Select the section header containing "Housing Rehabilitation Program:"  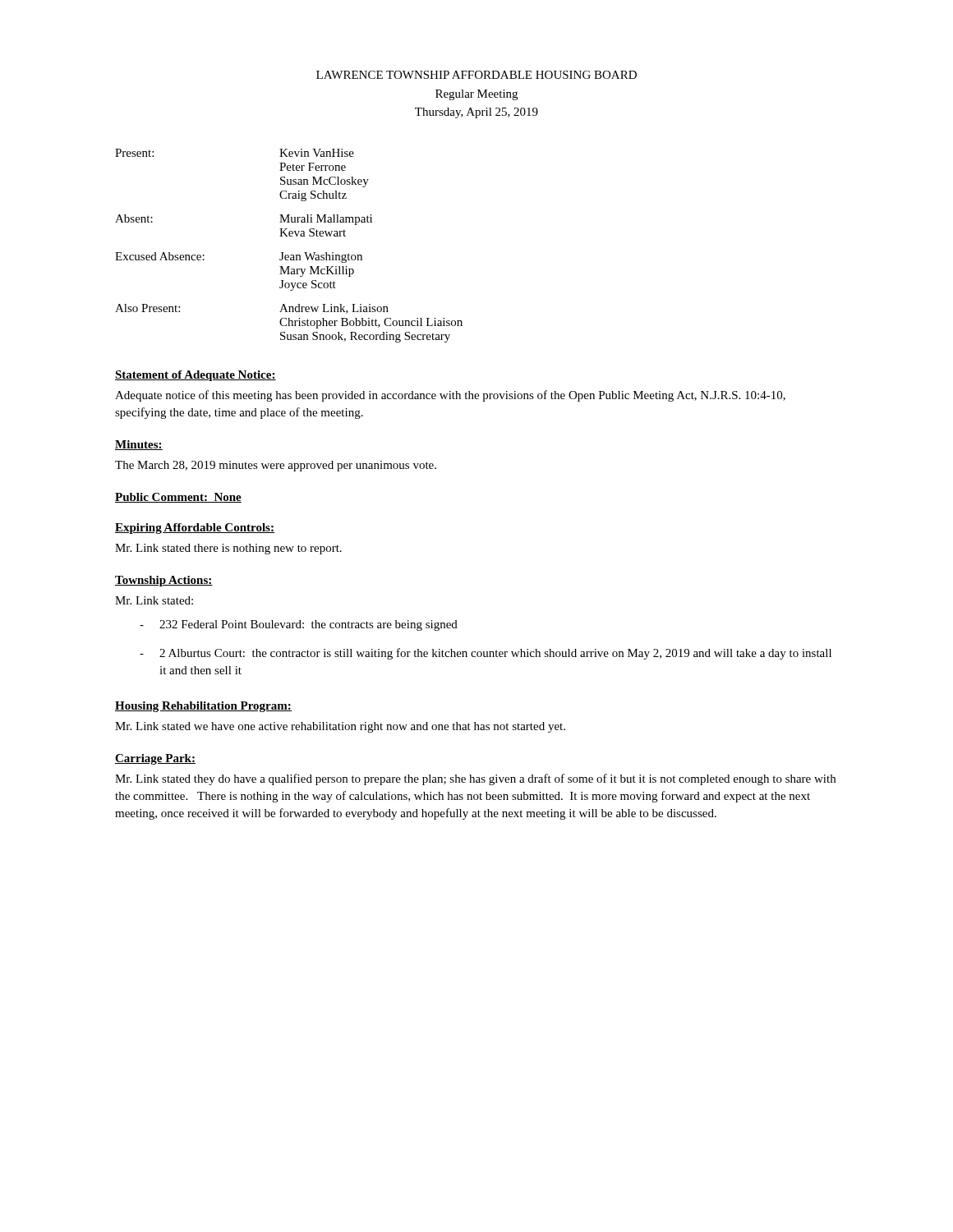coord(203,705)
